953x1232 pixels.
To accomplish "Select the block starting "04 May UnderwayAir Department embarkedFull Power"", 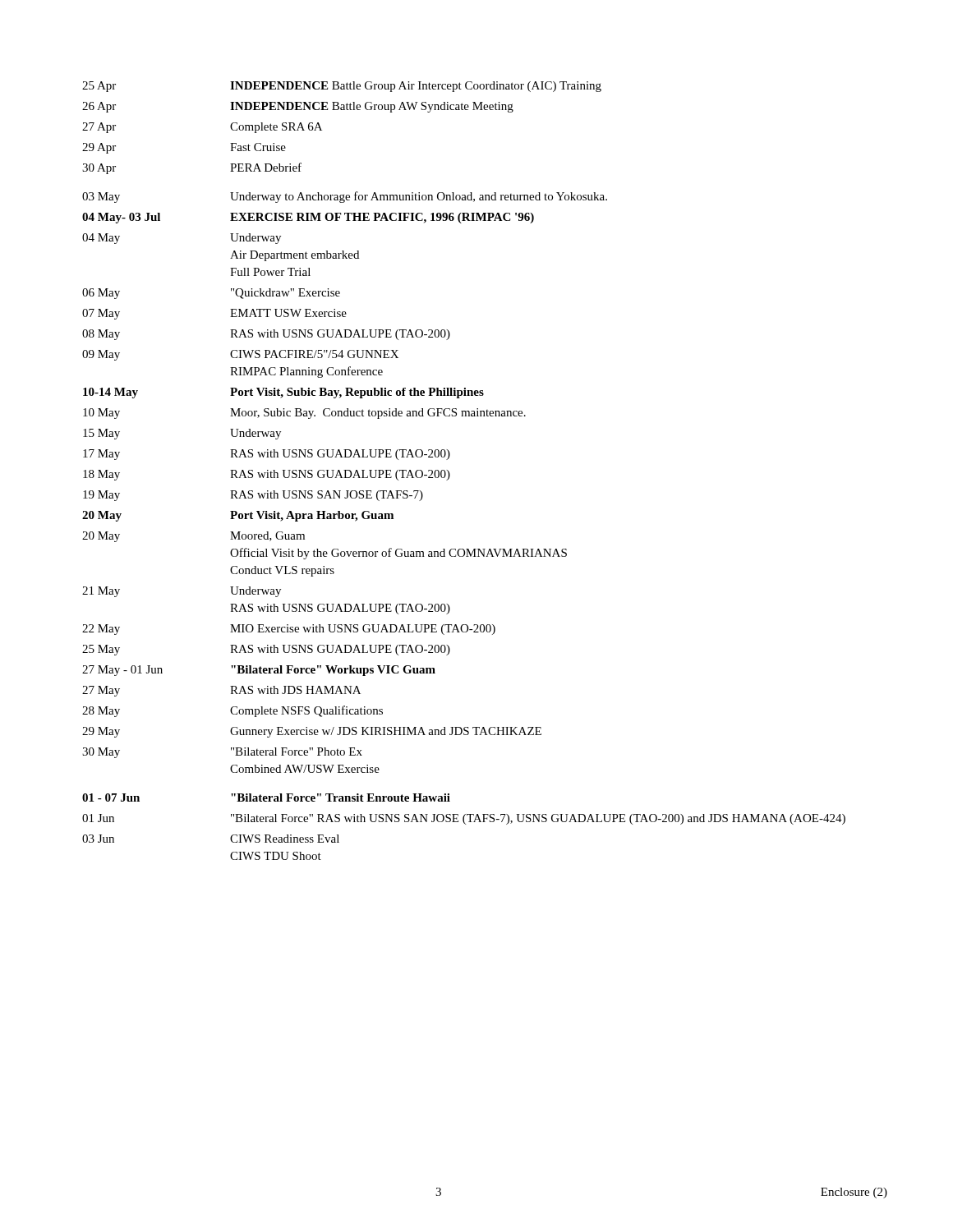I will tap(110, 239).
